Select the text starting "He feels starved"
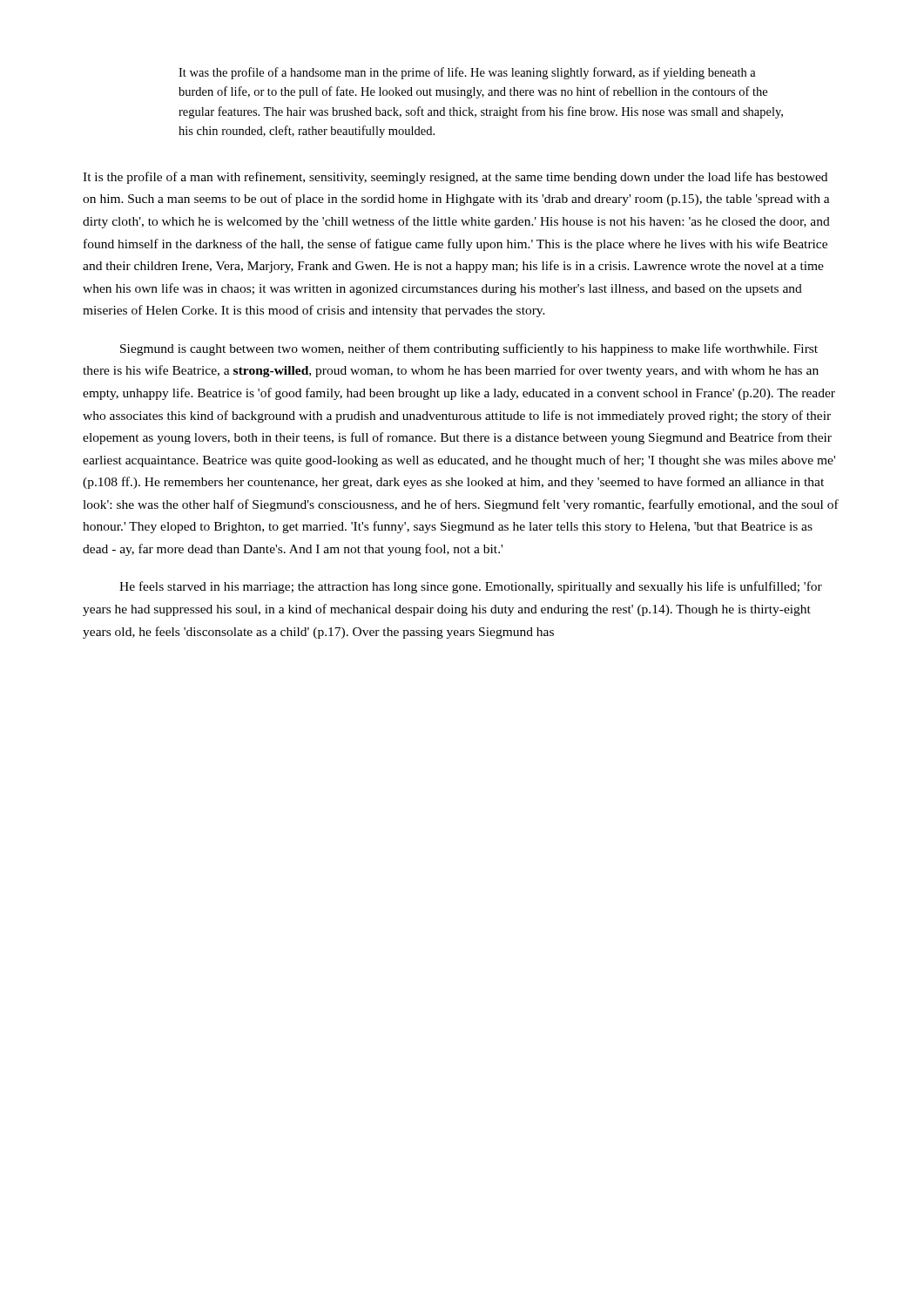This screenshot has width=924, height=1307. point(452,609)
